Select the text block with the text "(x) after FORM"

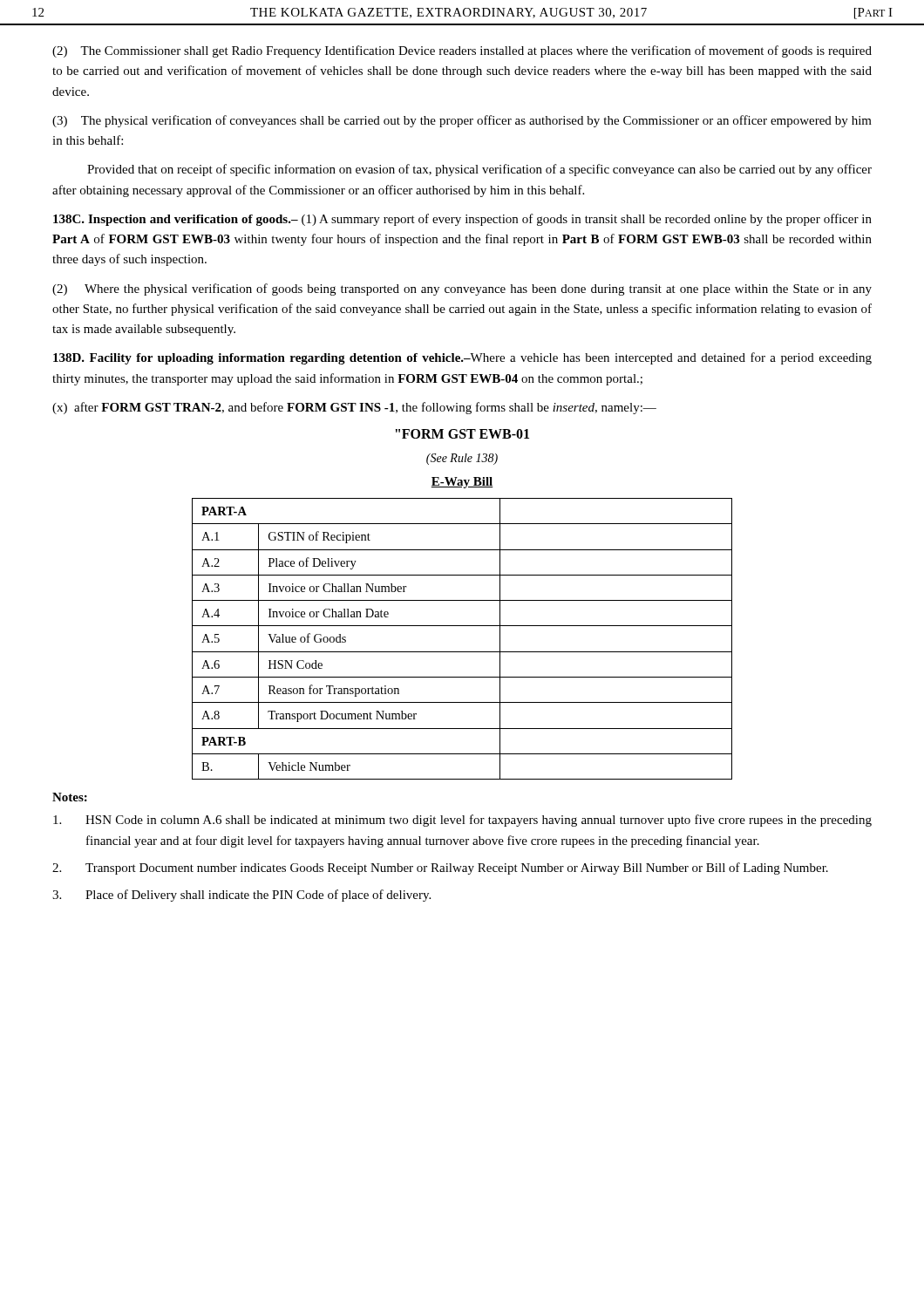pyautogui.click(x=354, y=407)
